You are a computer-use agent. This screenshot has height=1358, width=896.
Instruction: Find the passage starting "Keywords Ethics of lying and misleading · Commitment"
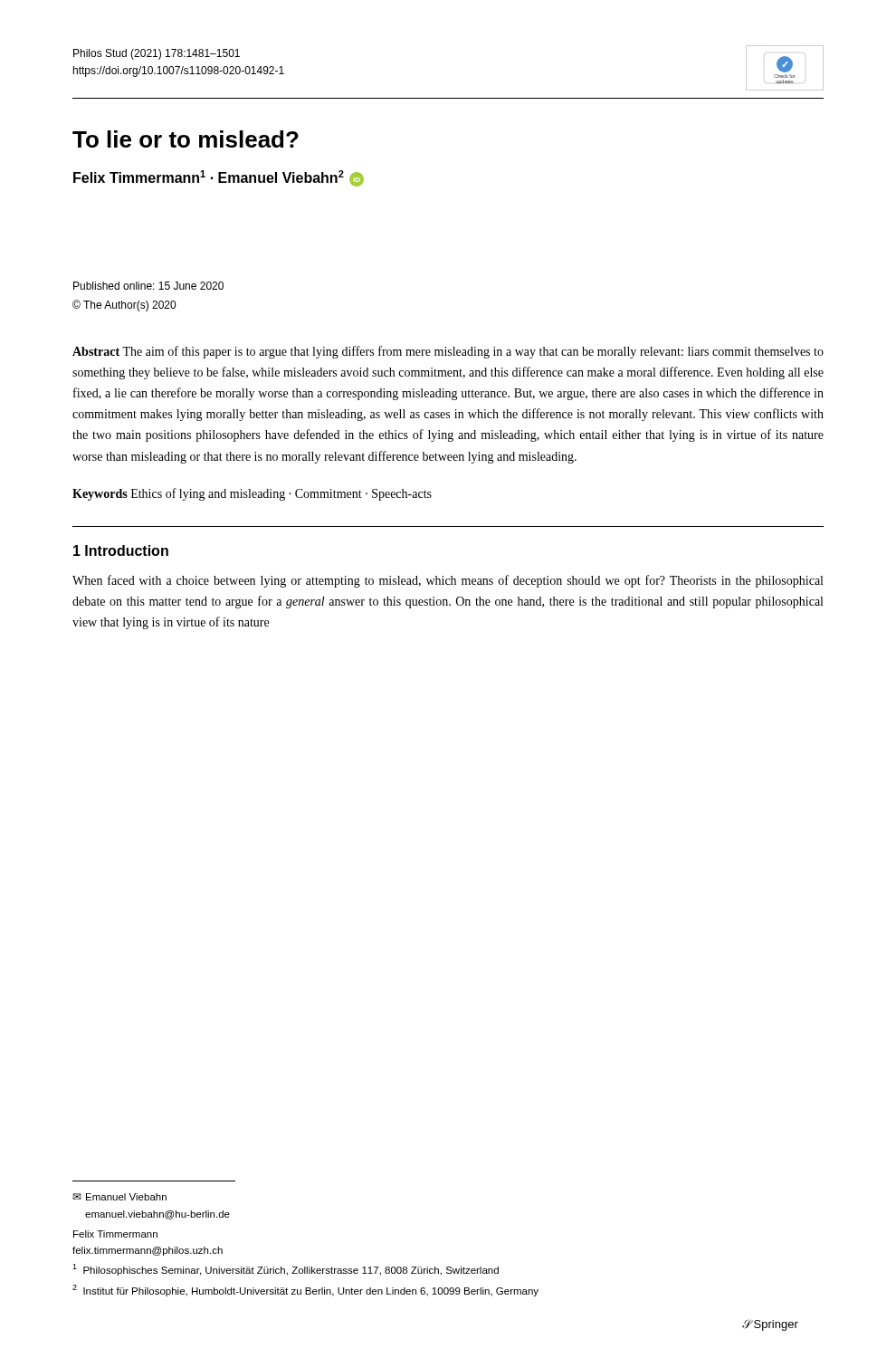tap(252, 494)
